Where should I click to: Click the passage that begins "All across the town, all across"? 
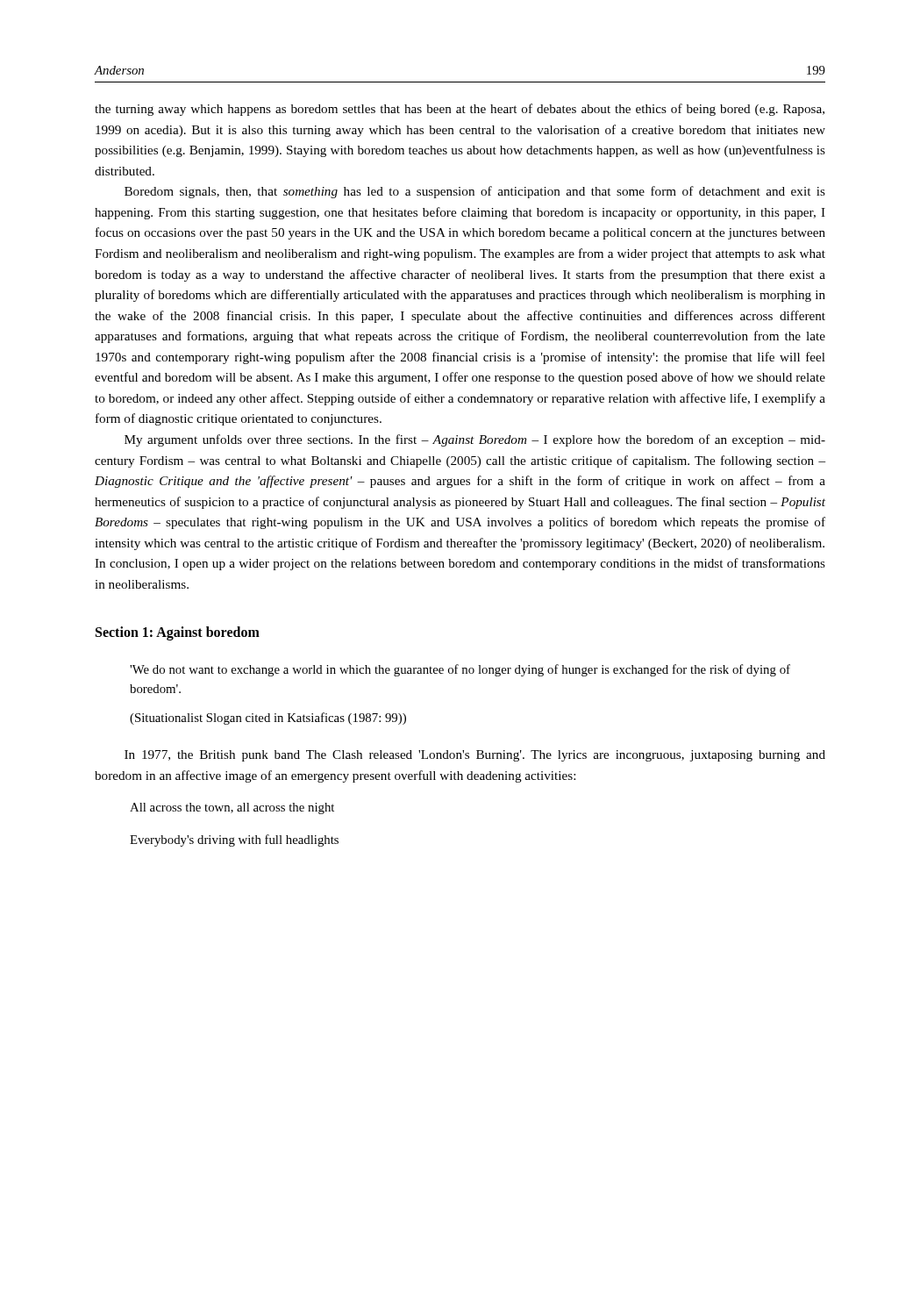coord(232,807)
